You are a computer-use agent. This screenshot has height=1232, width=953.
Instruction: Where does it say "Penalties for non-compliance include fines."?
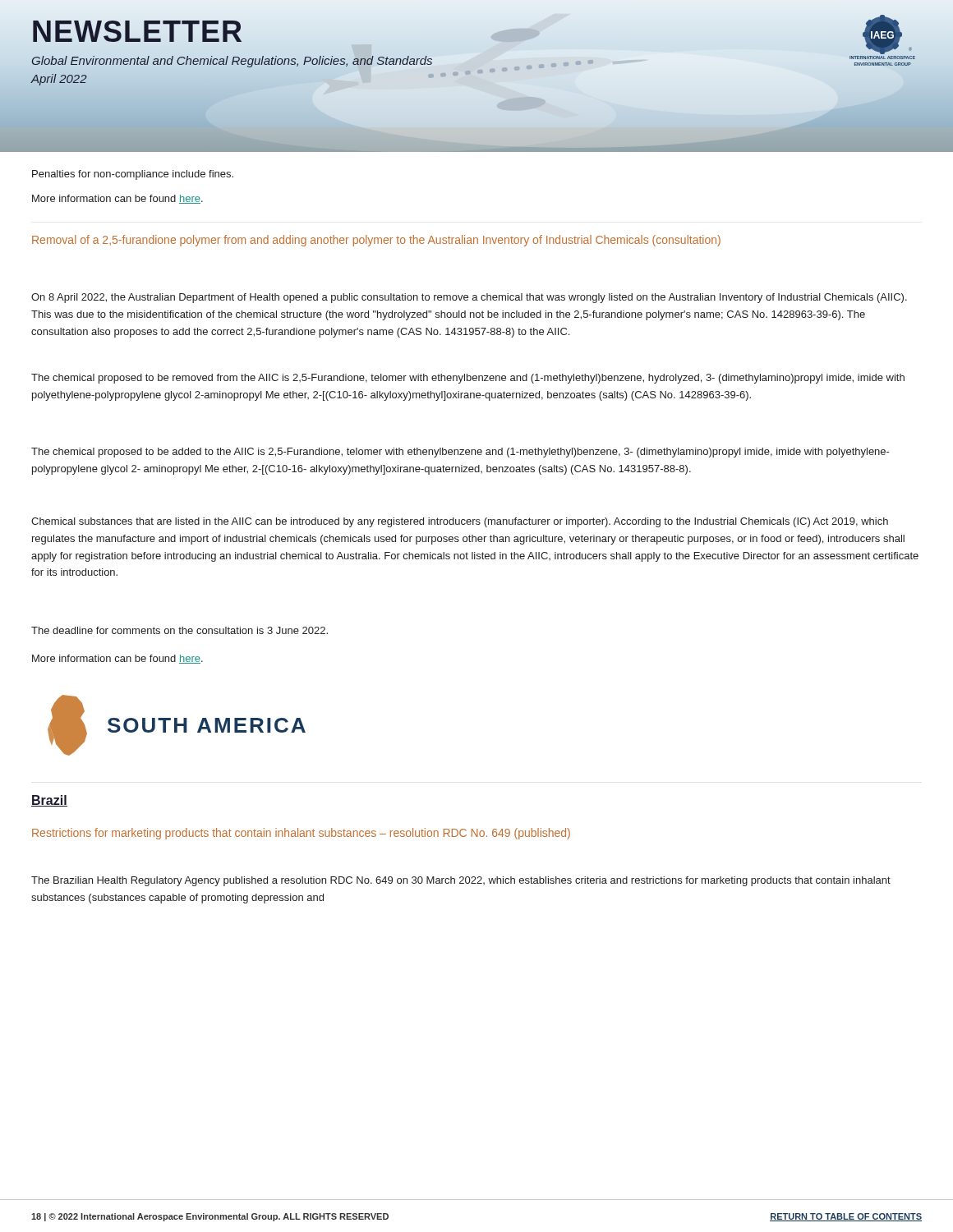click(133, 174)
